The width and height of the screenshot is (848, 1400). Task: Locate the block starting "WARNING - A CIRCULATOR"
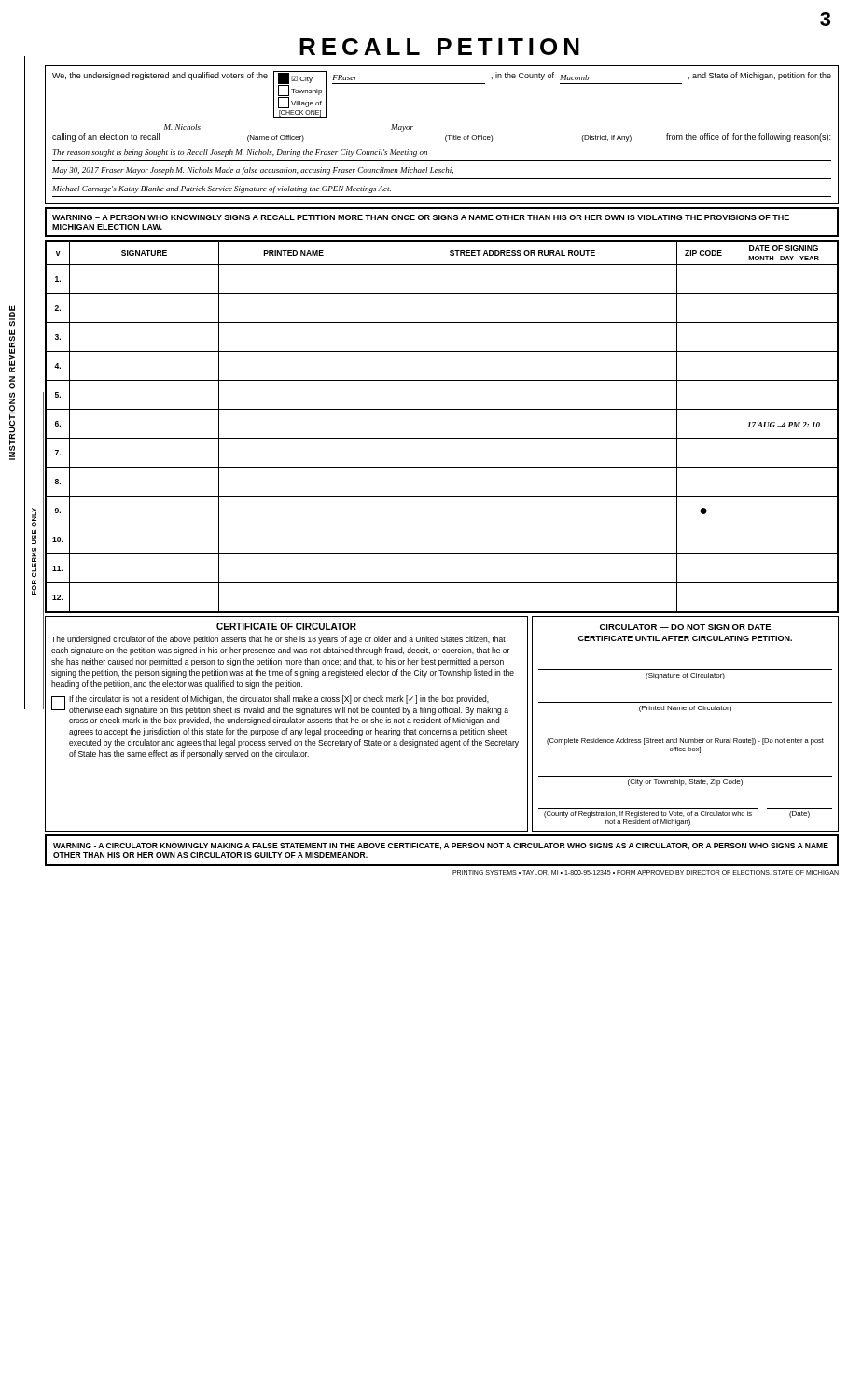pyautogui.click(x=441, y=850)
